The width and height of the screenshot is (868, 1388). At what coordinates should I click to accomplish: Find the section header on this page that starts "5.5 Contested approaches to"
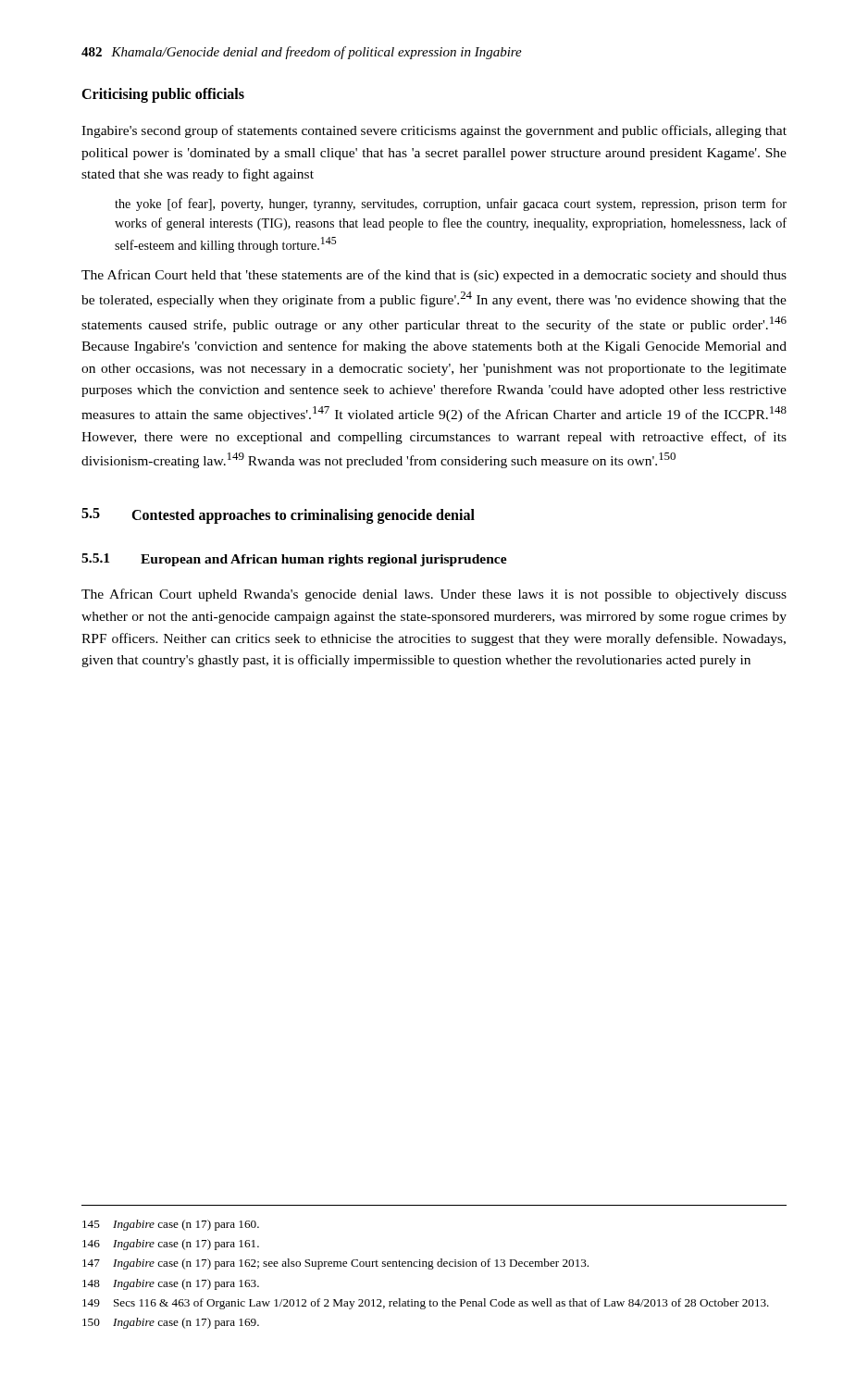[278, 515]
